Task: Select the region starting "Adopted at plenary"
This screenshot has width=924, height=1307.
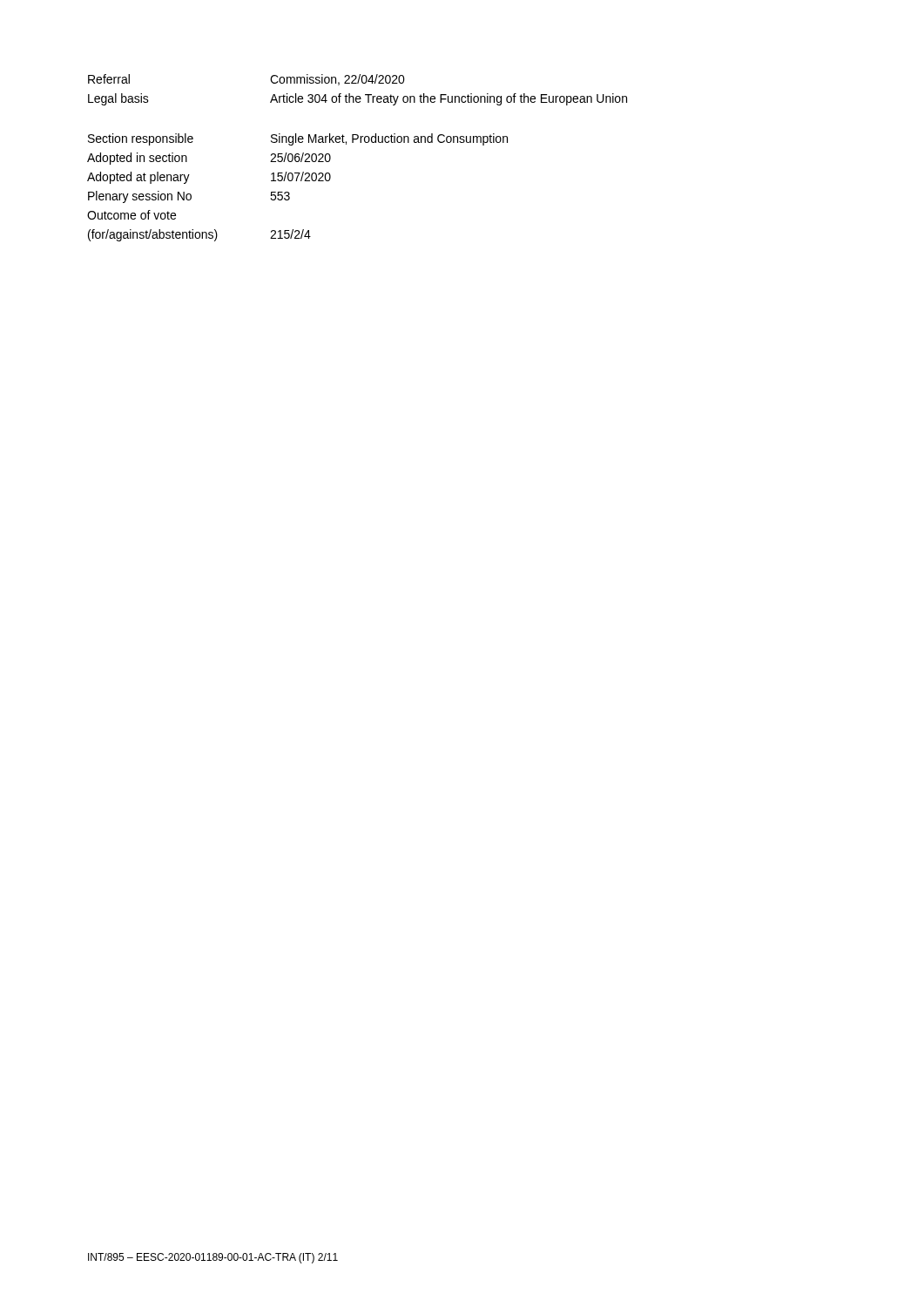Action: click(138, 177)
